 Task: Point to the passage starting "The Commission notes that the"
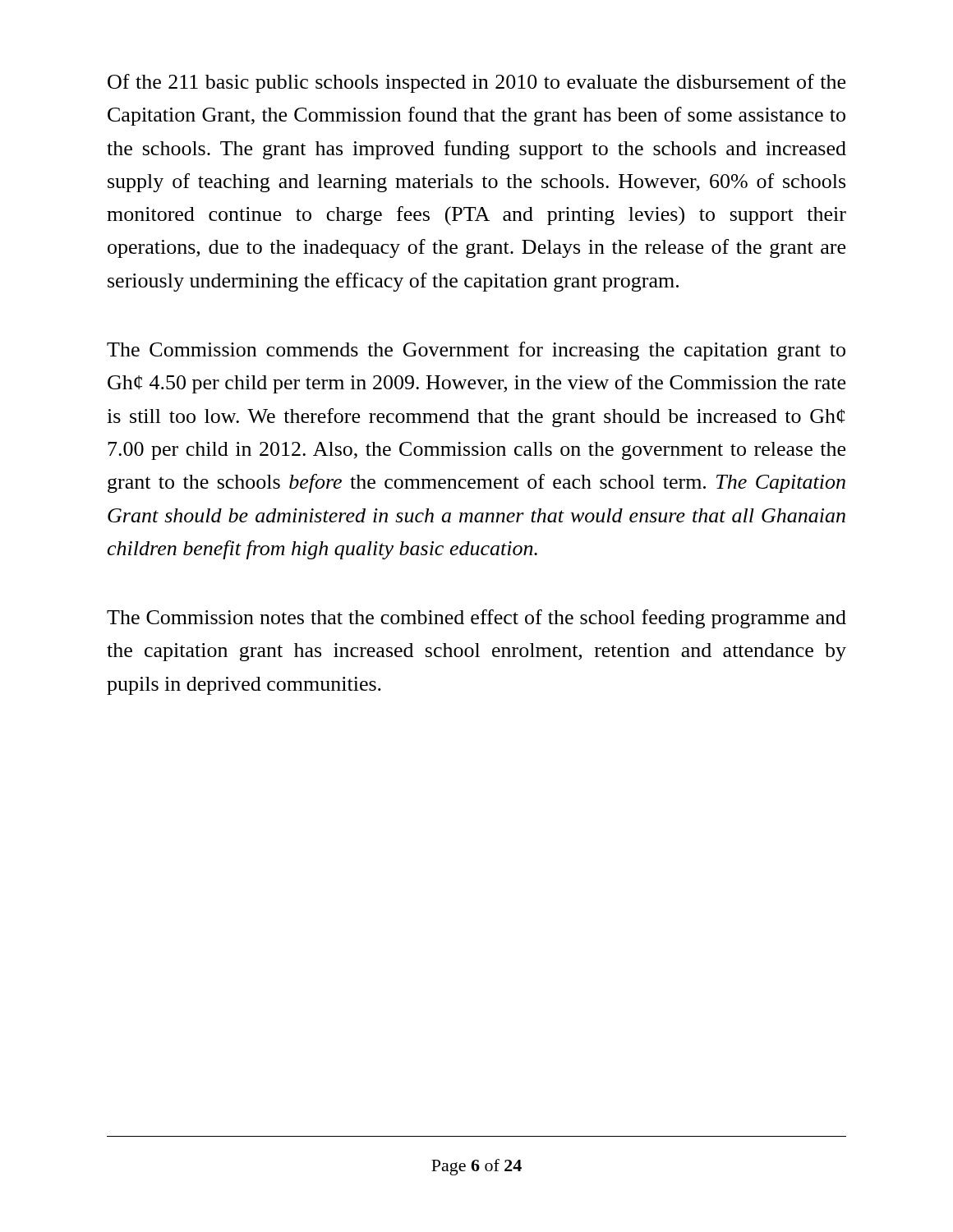pyautogui.click(x=476, y=650)
